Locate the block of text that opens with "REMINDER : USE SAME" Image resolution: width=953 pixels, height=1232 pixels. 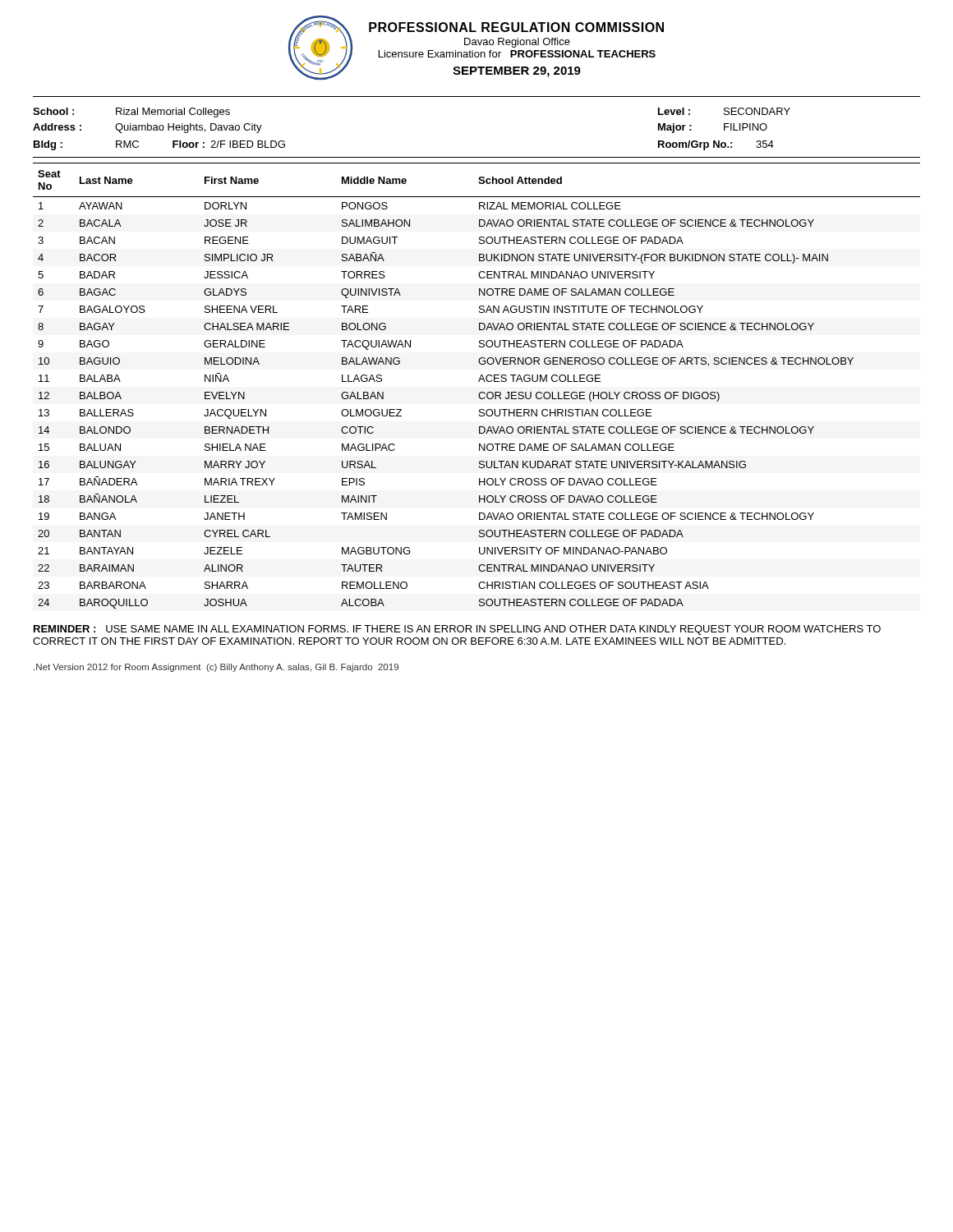pyautogui.click(x=457, y=635)
